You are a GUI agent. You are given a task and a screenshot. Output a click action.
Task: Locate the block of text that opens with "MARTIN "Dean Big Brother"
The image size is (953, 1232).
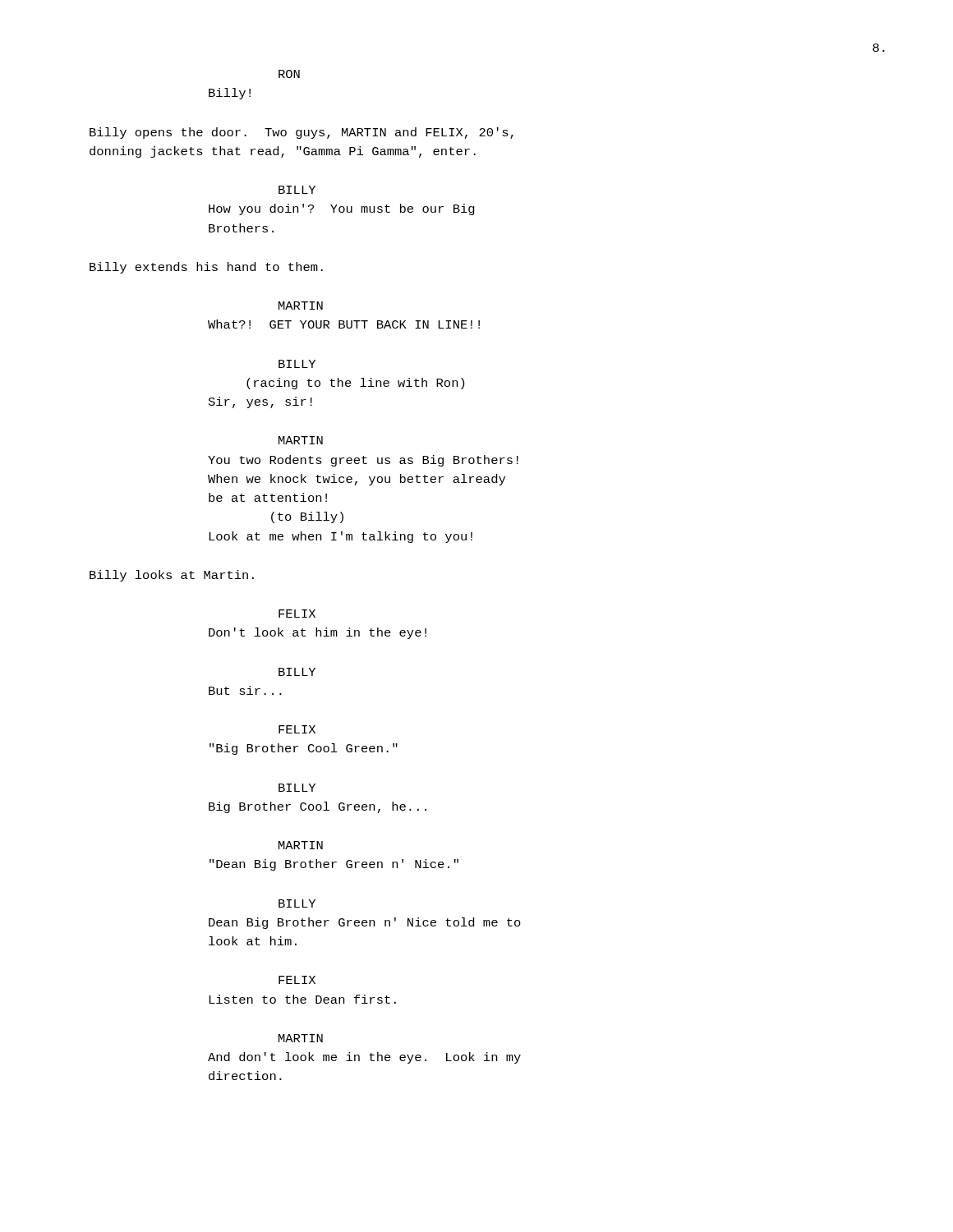(x=442, y=856)
